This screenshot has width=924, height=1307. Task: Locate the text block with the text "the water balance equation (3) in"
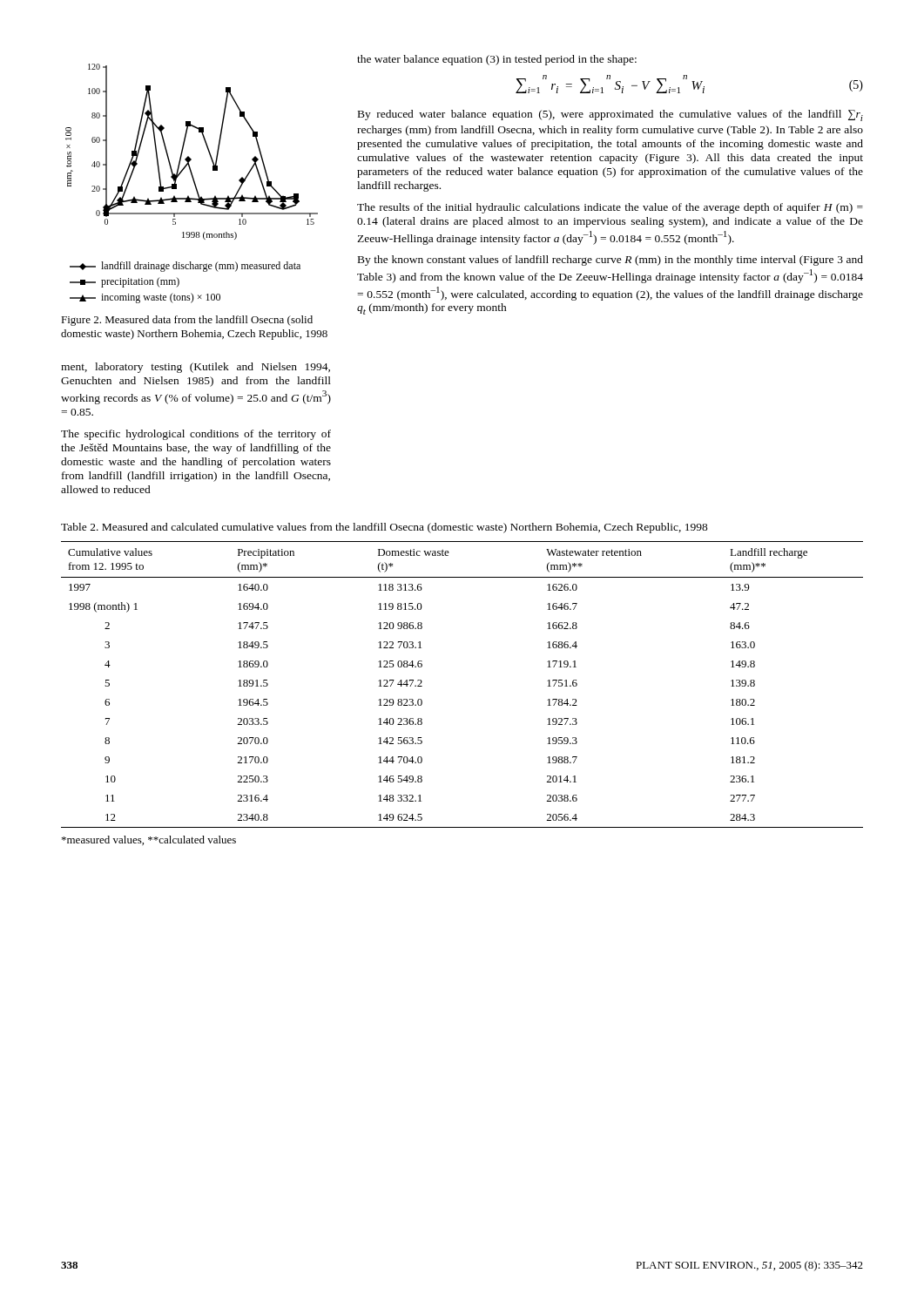pyautogui.click(x=610, y=59)
